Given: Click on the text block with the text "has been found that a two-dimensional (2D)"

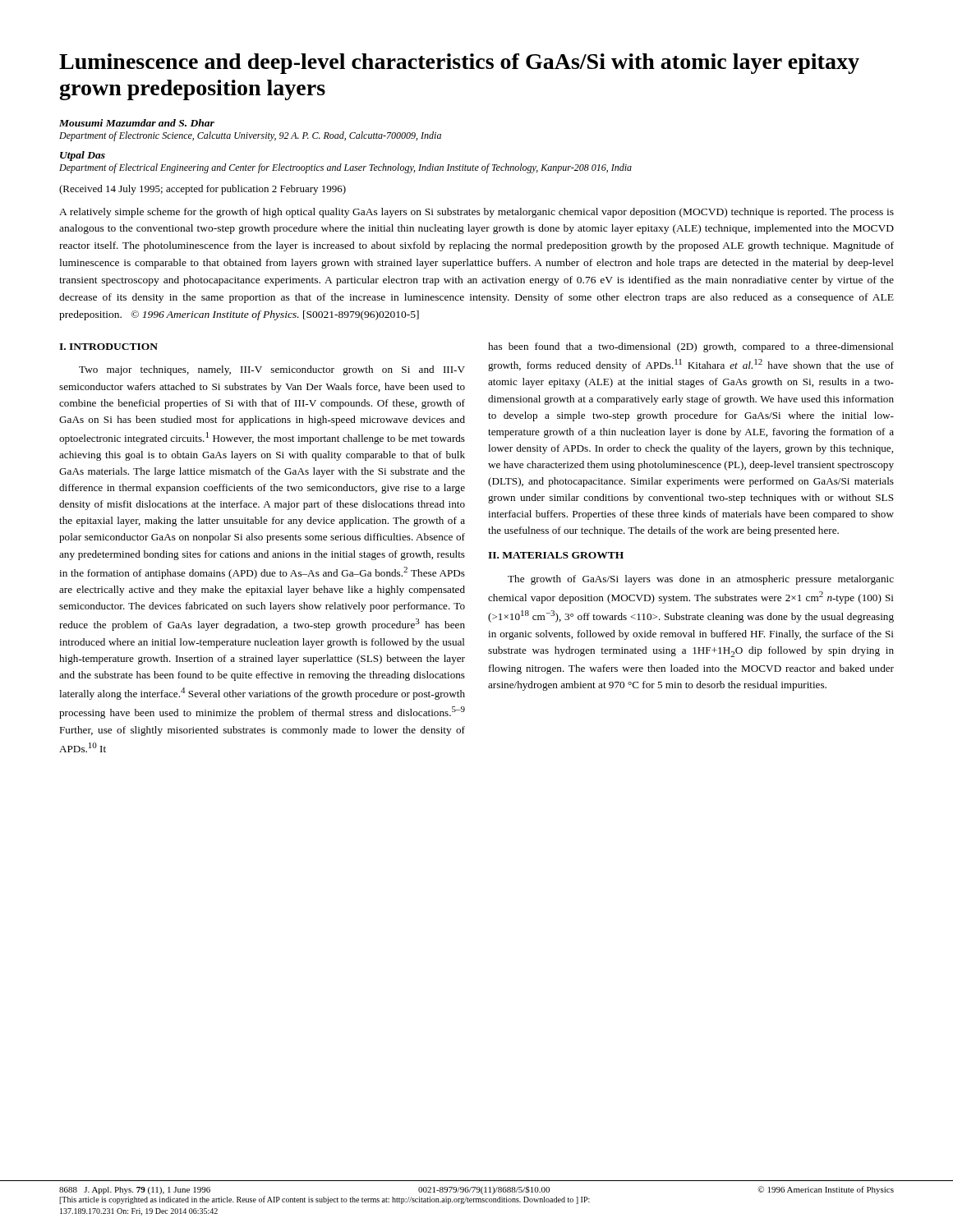Looking at the screenshot, I should [691, 439].
